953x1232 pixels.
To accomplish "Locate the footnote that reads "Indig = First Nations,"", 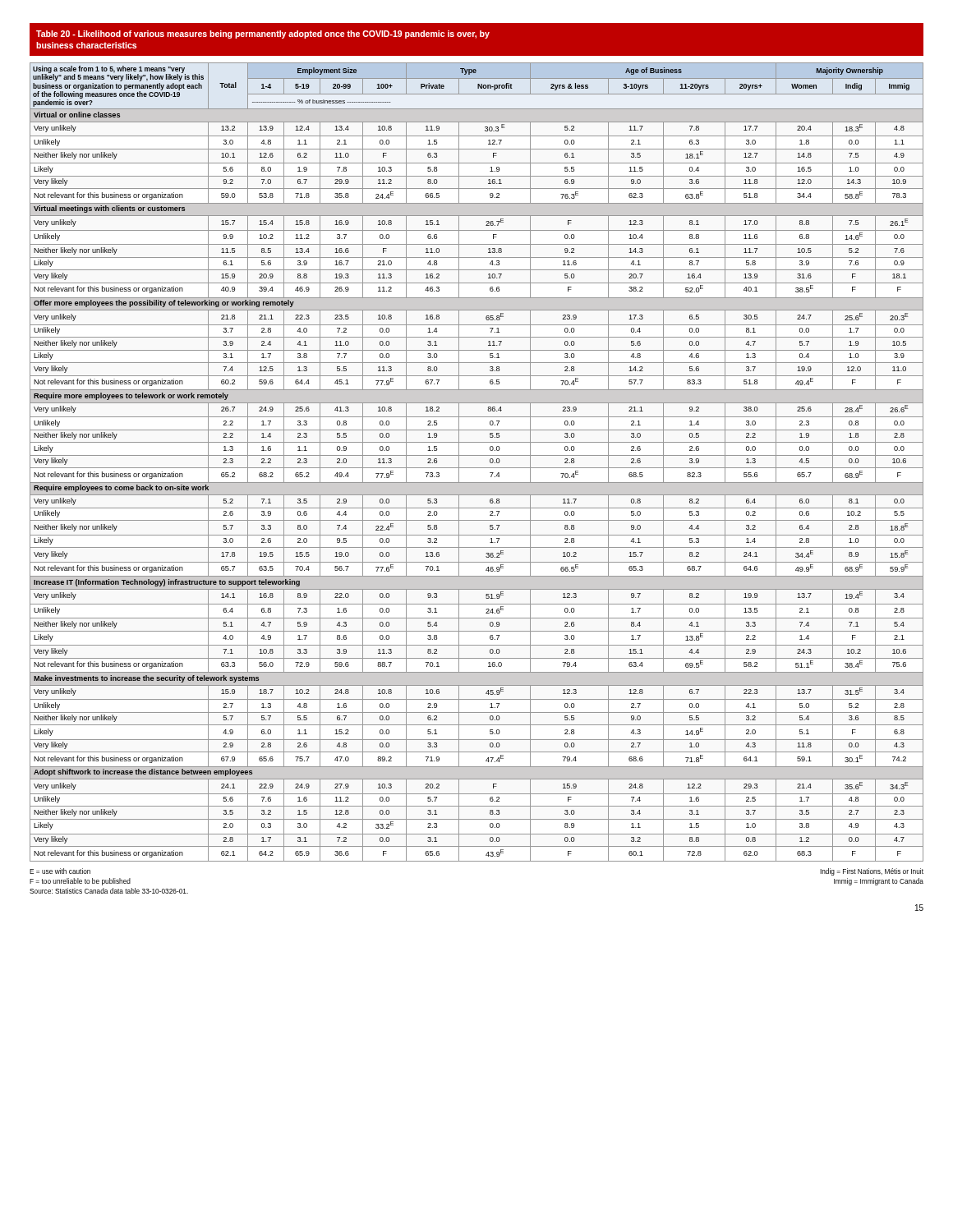I will (x=872, y=876).
